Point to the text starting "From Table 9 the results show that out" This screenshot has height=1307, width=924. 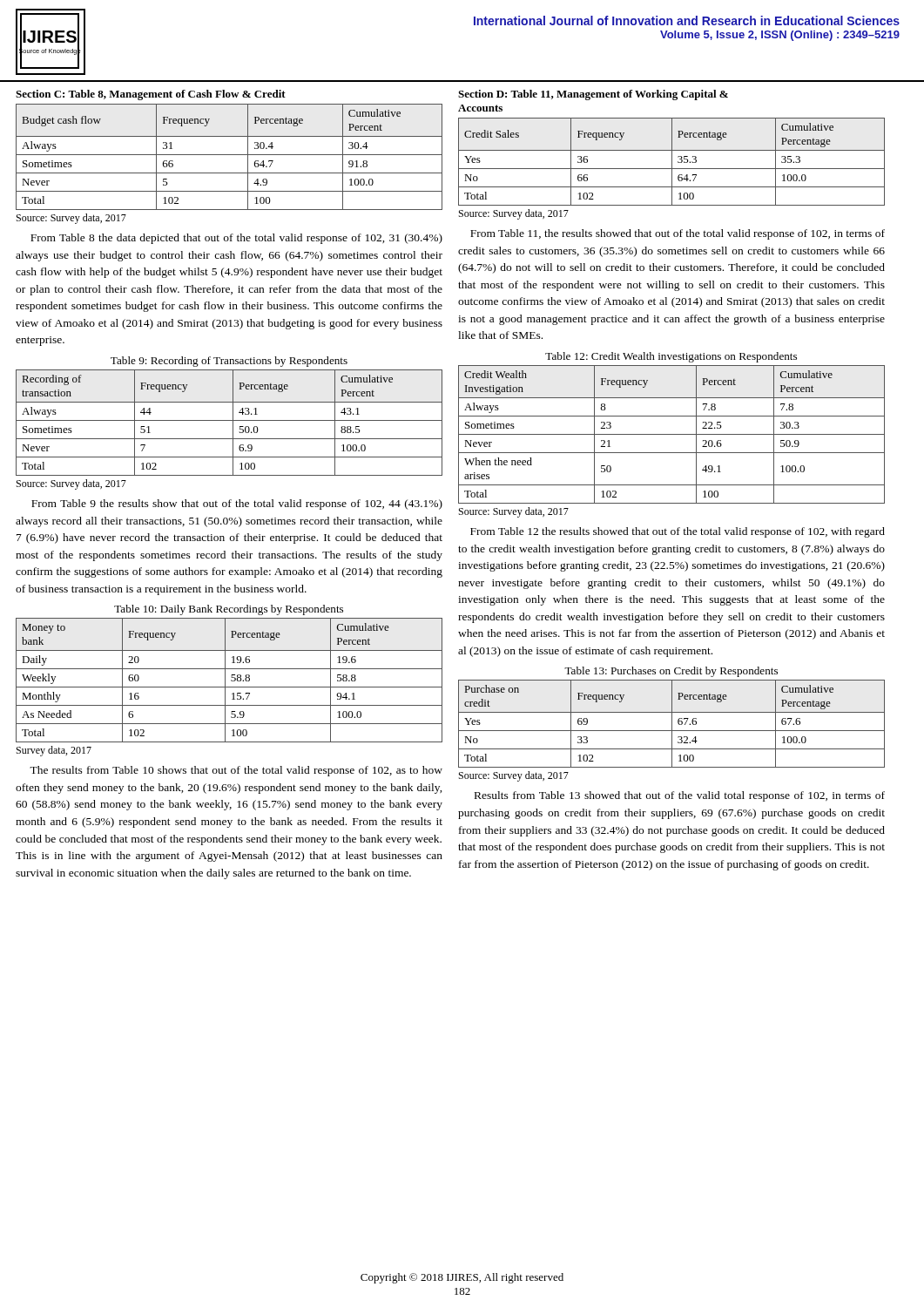pos(229,546)
